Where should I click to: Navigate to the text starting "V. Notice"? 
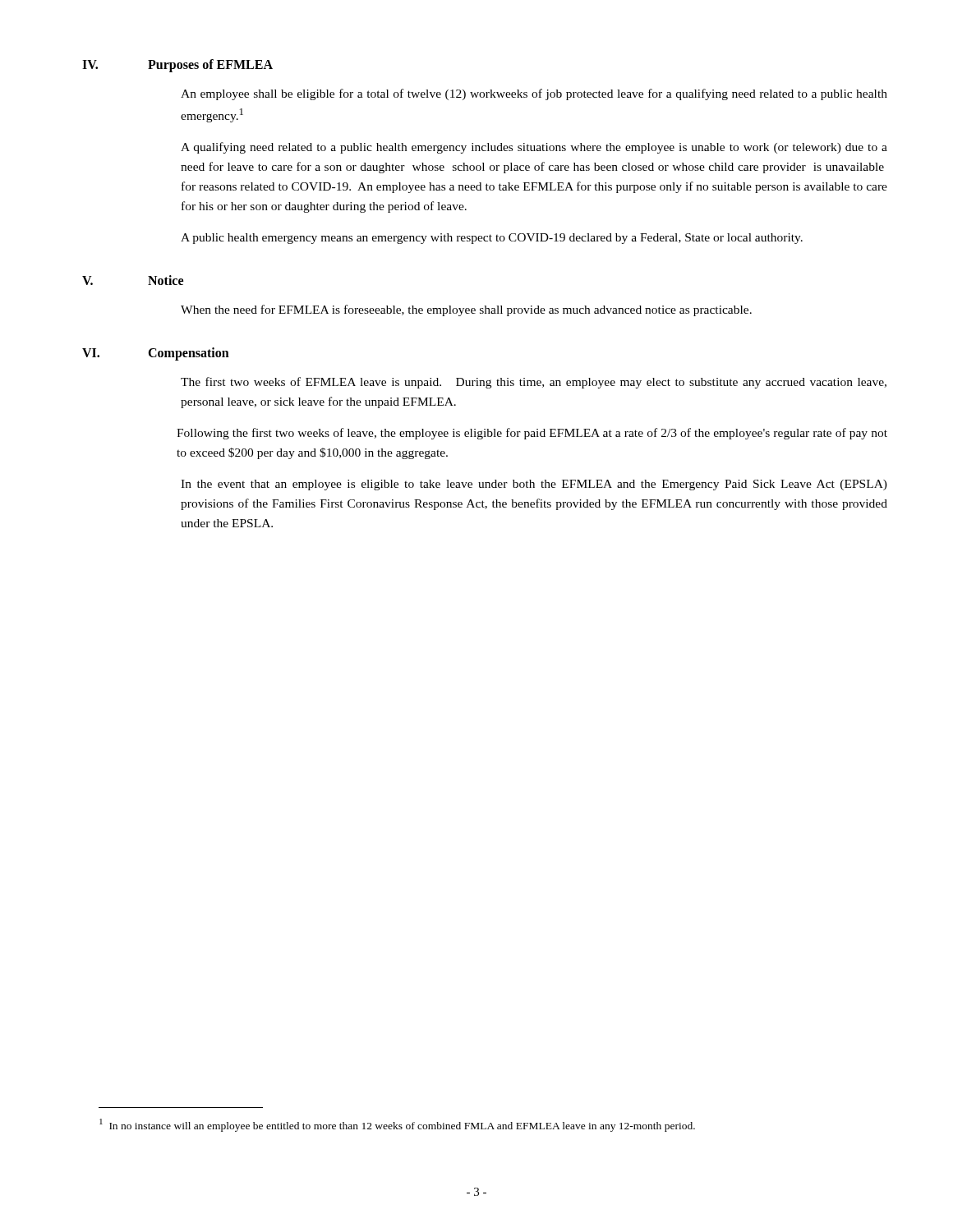pos(87,280)
